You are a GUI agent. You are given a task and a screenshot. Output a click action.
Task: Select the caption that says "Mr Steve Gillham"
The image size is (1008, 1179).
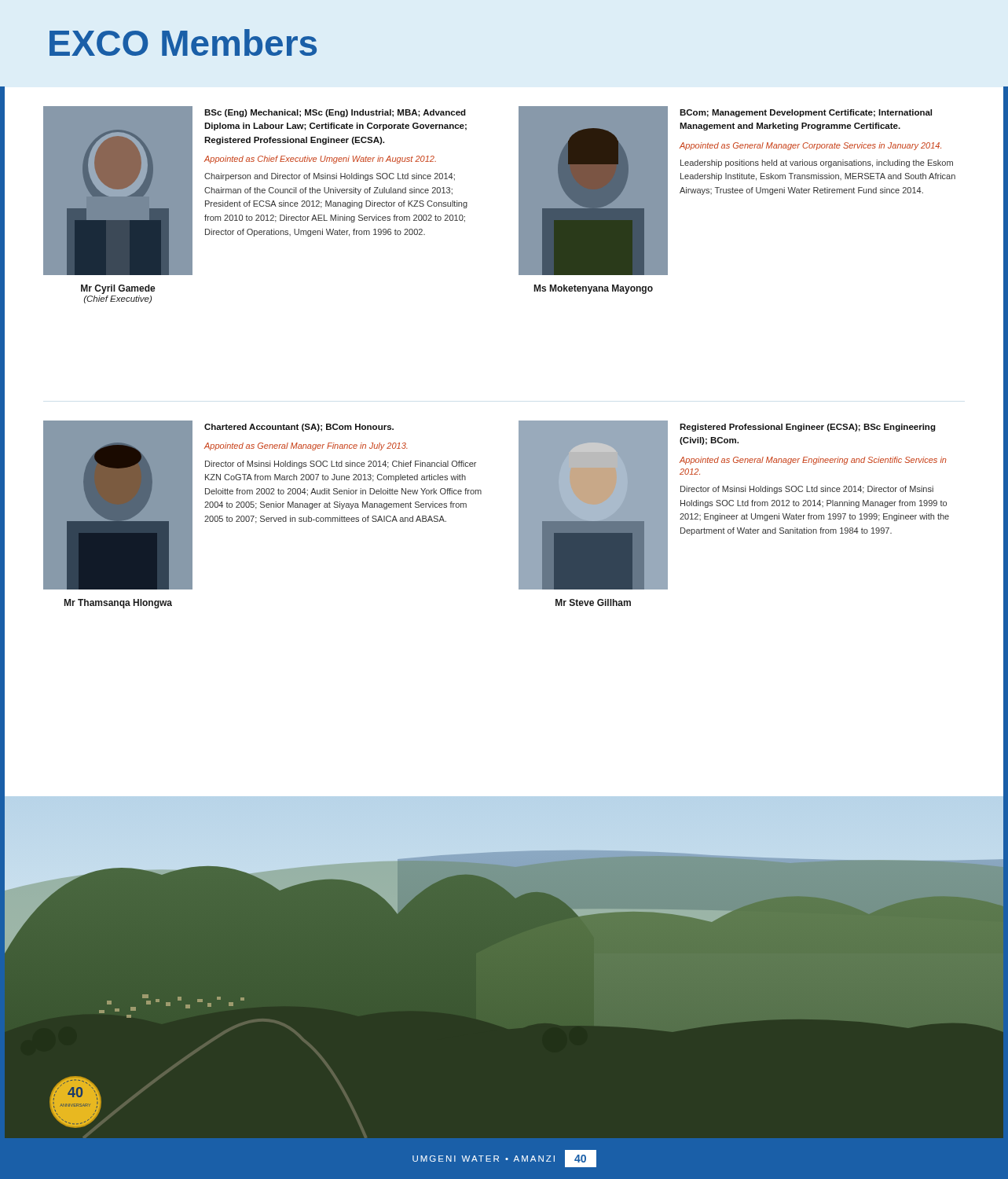pyautogui.click(x=593, y=603)
